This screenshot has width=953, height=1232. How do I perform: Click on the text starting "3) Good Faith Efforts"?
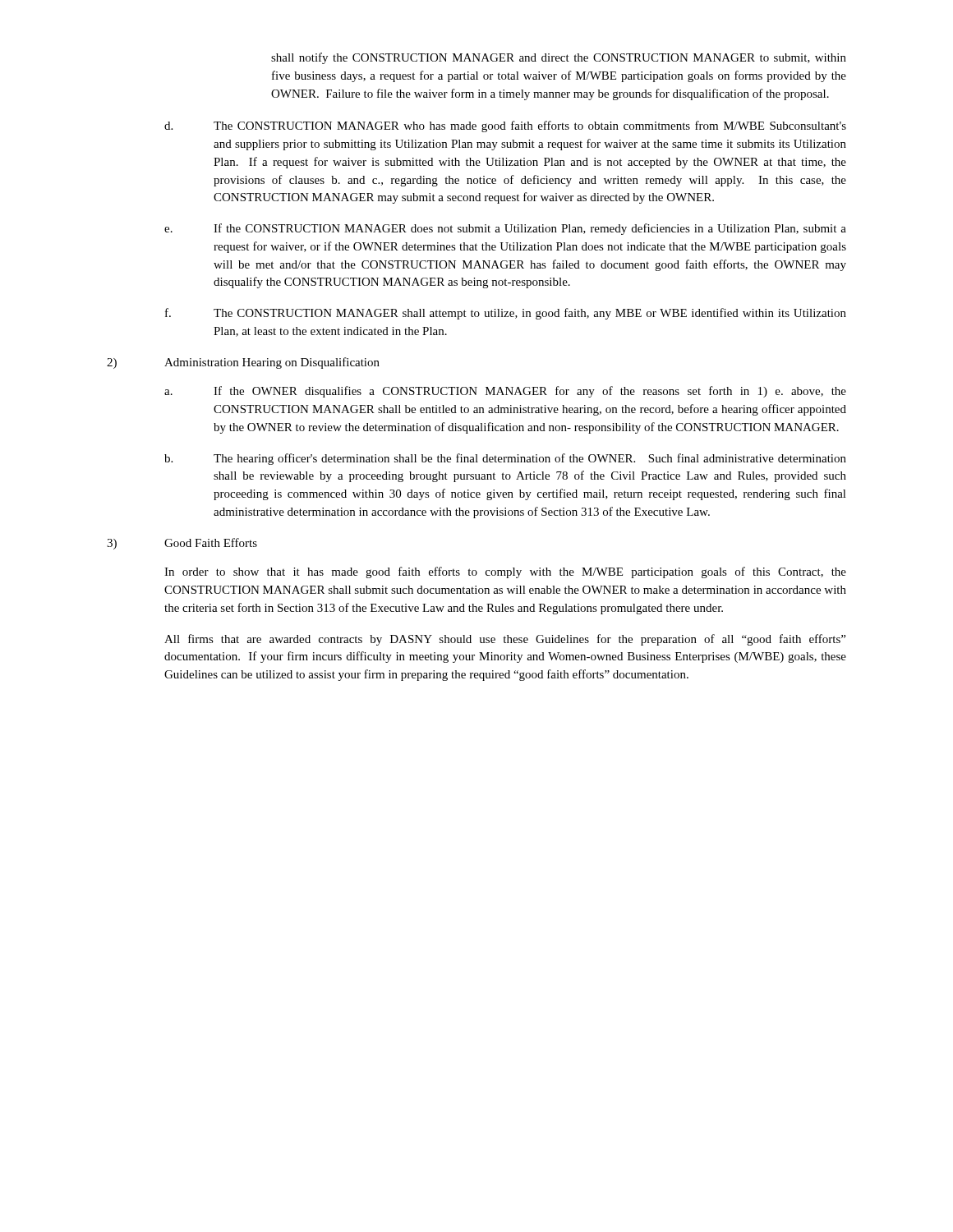point(182,544)
